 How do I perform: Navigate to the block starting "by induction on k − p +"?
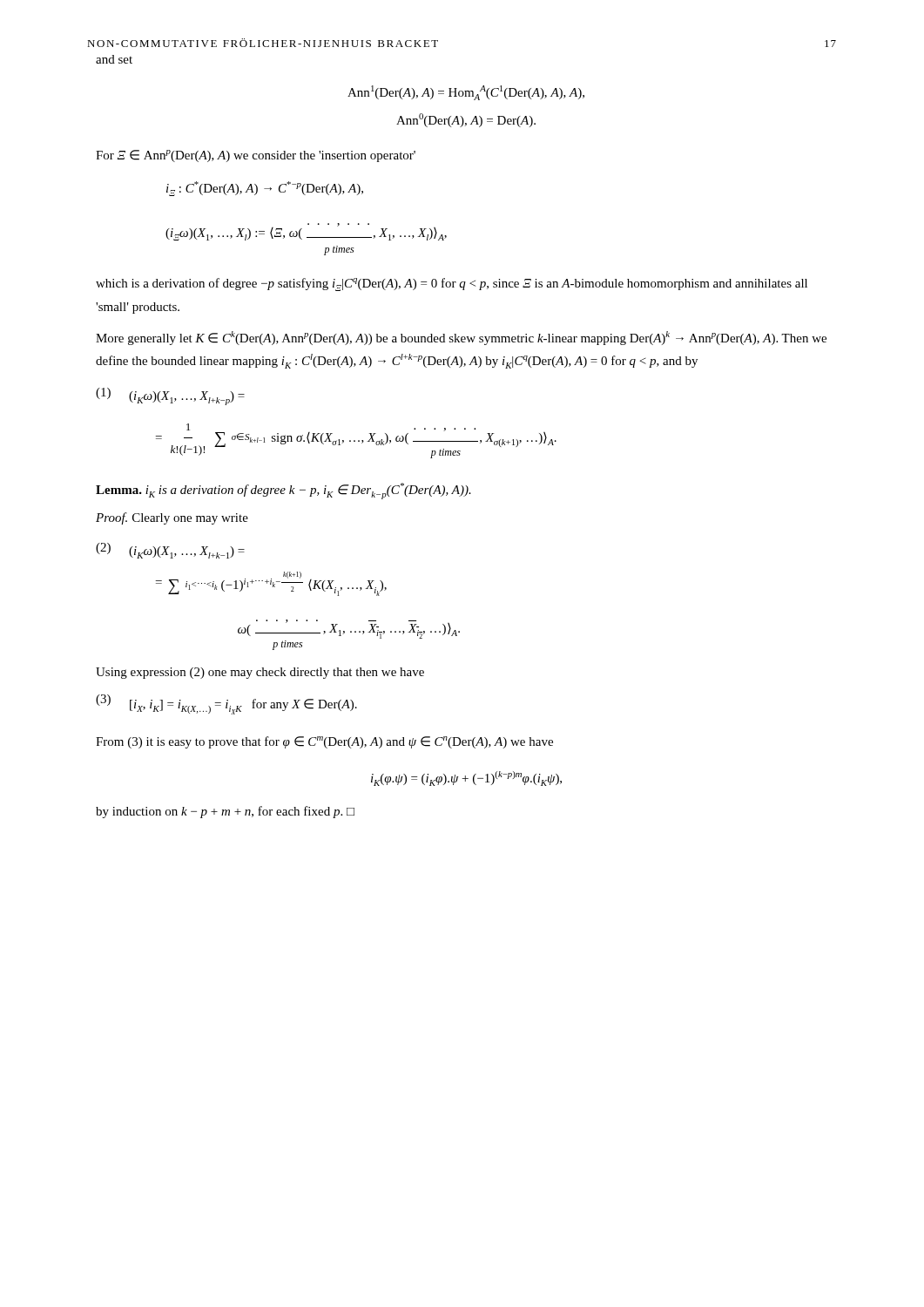click(x=225, y=812)
